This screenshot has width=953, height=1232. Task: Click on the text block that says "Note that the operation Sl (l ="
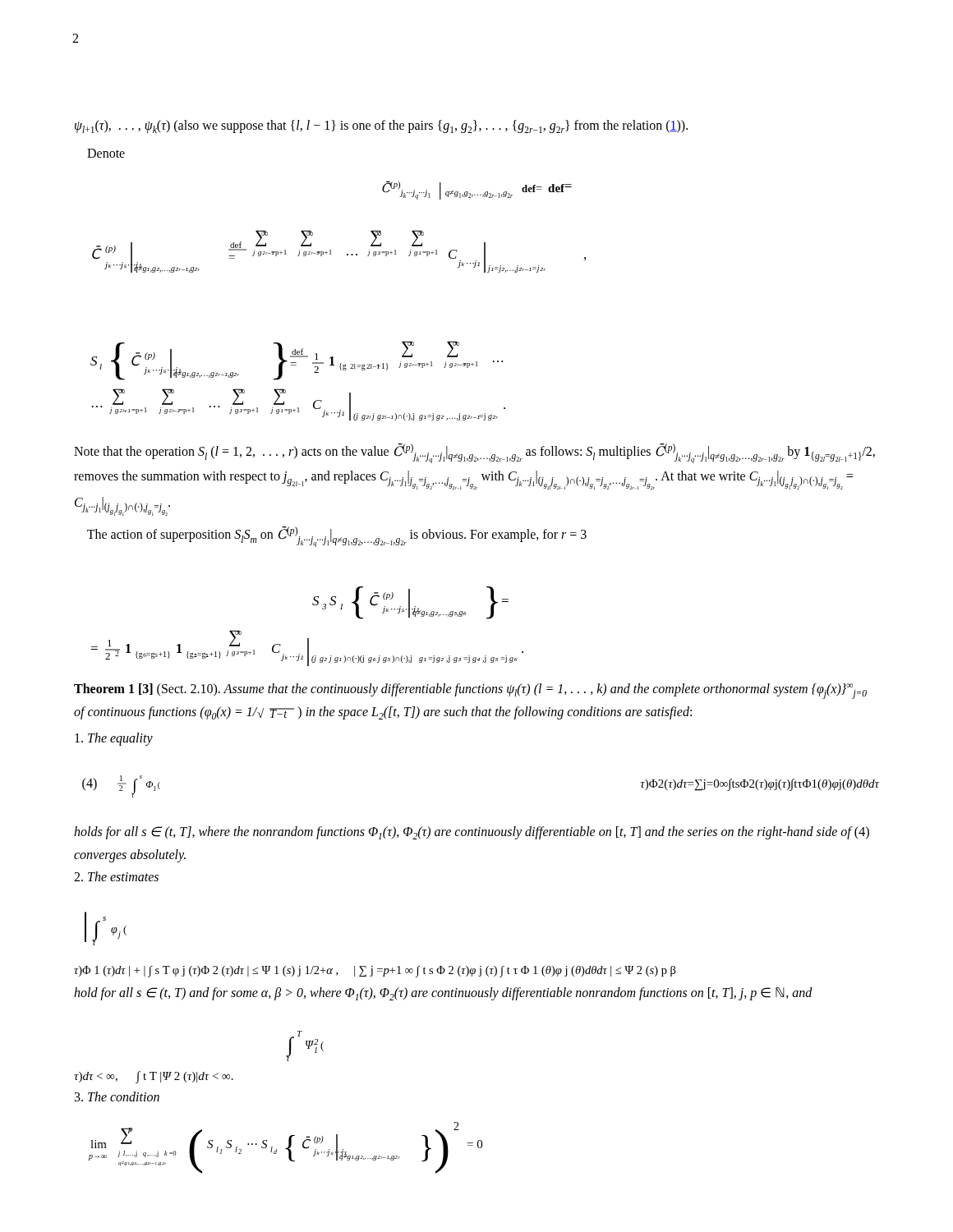point(475,479)
